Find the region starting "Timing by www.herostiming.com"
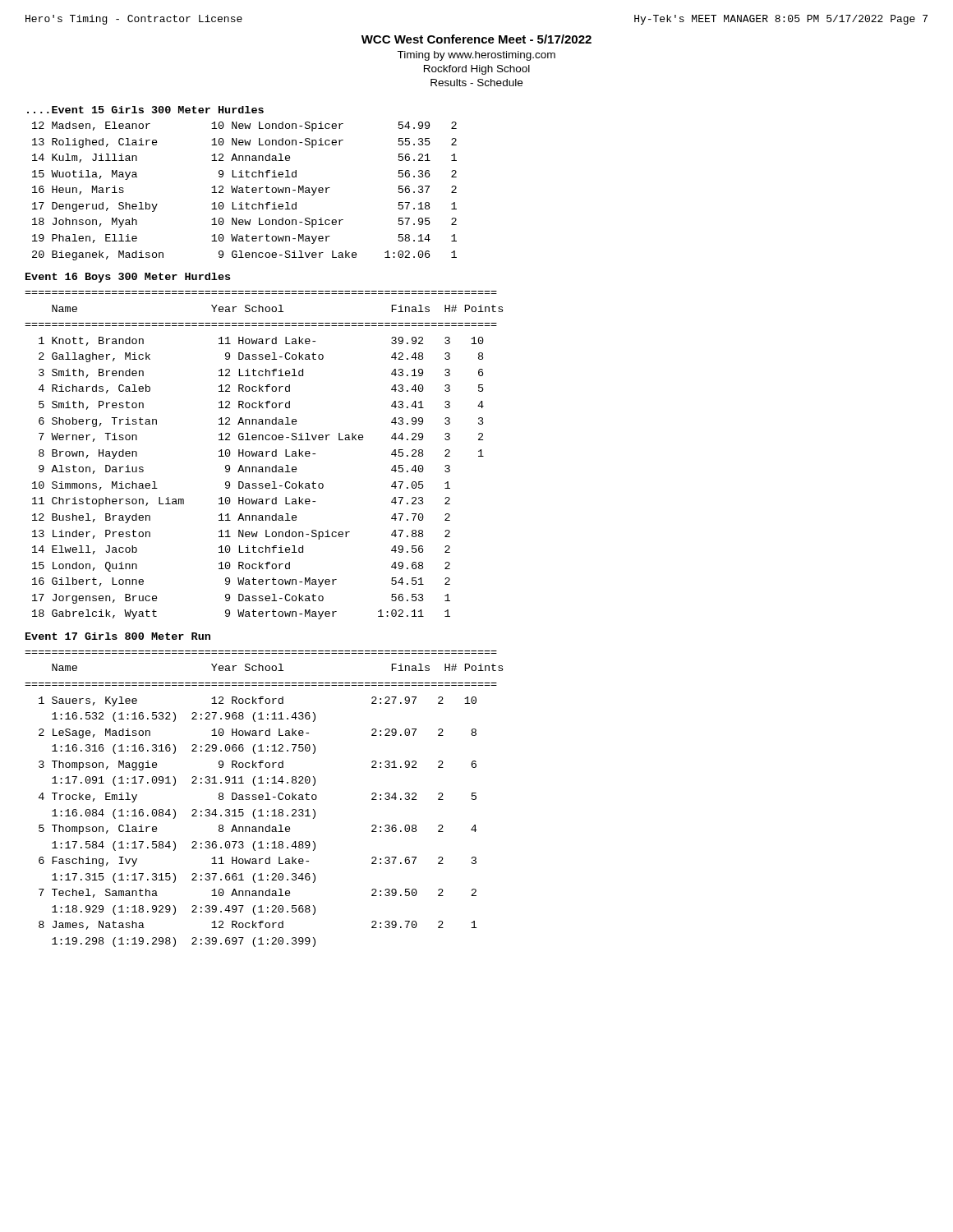Image resolution: width=953 pixels, height=1232 pixels. tap(476, 55)
